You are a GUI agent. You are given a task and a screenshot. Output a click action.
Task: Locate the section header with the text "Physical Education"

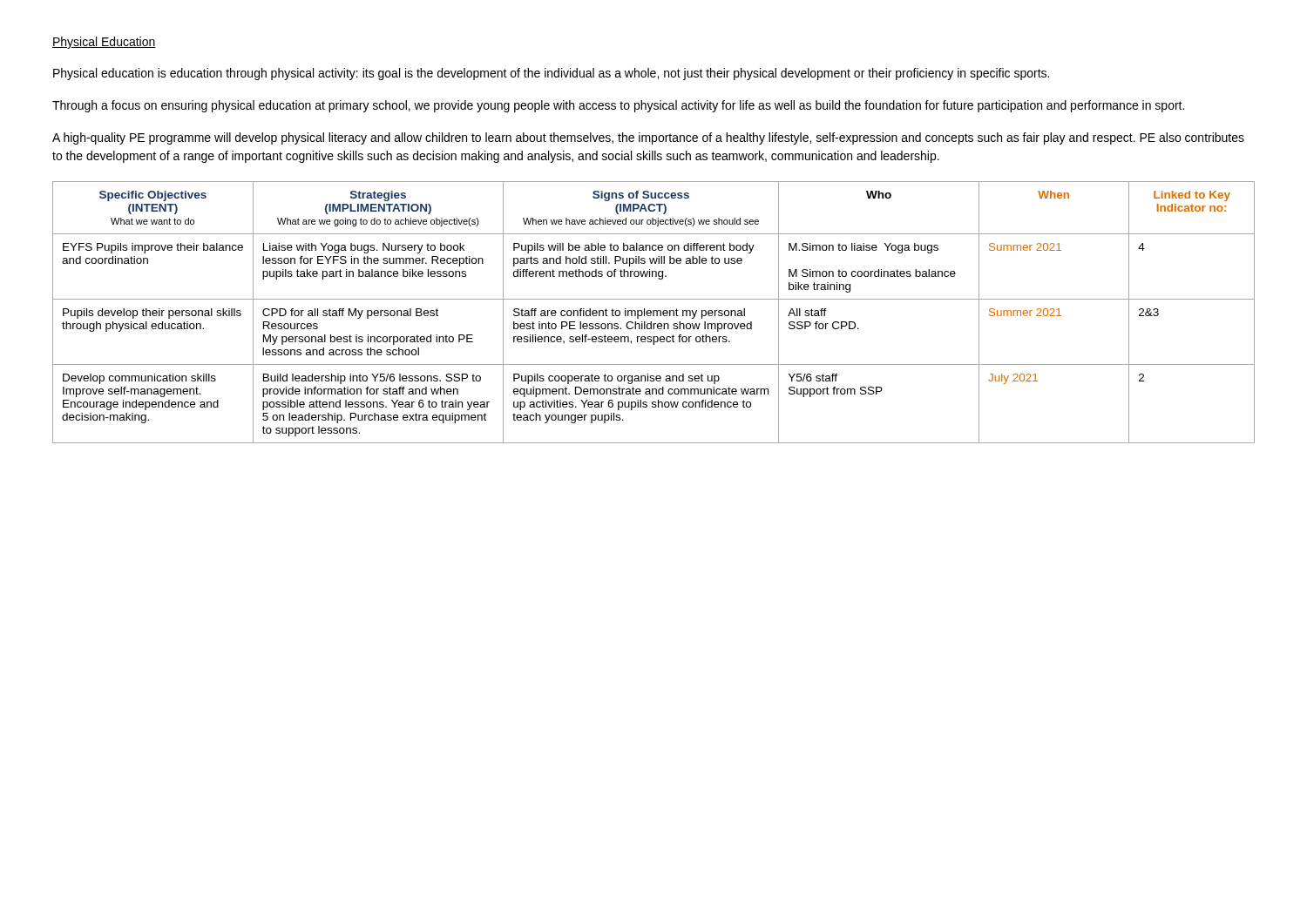pyautogui.click(x=104, y=42)
